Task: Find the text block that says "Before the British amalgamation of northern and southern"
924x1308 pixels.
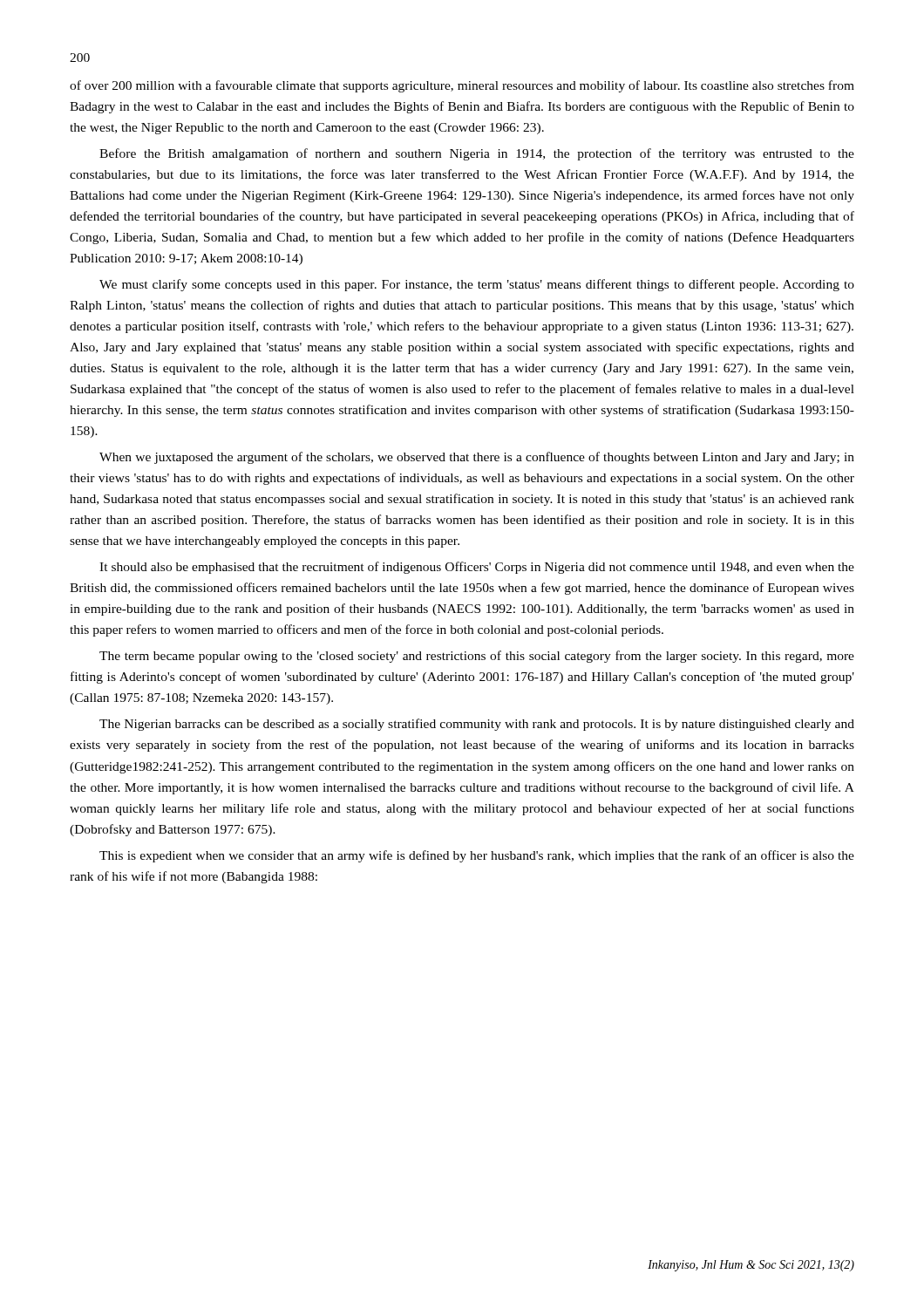Action: pyautogui.click(x=462, y=206)
